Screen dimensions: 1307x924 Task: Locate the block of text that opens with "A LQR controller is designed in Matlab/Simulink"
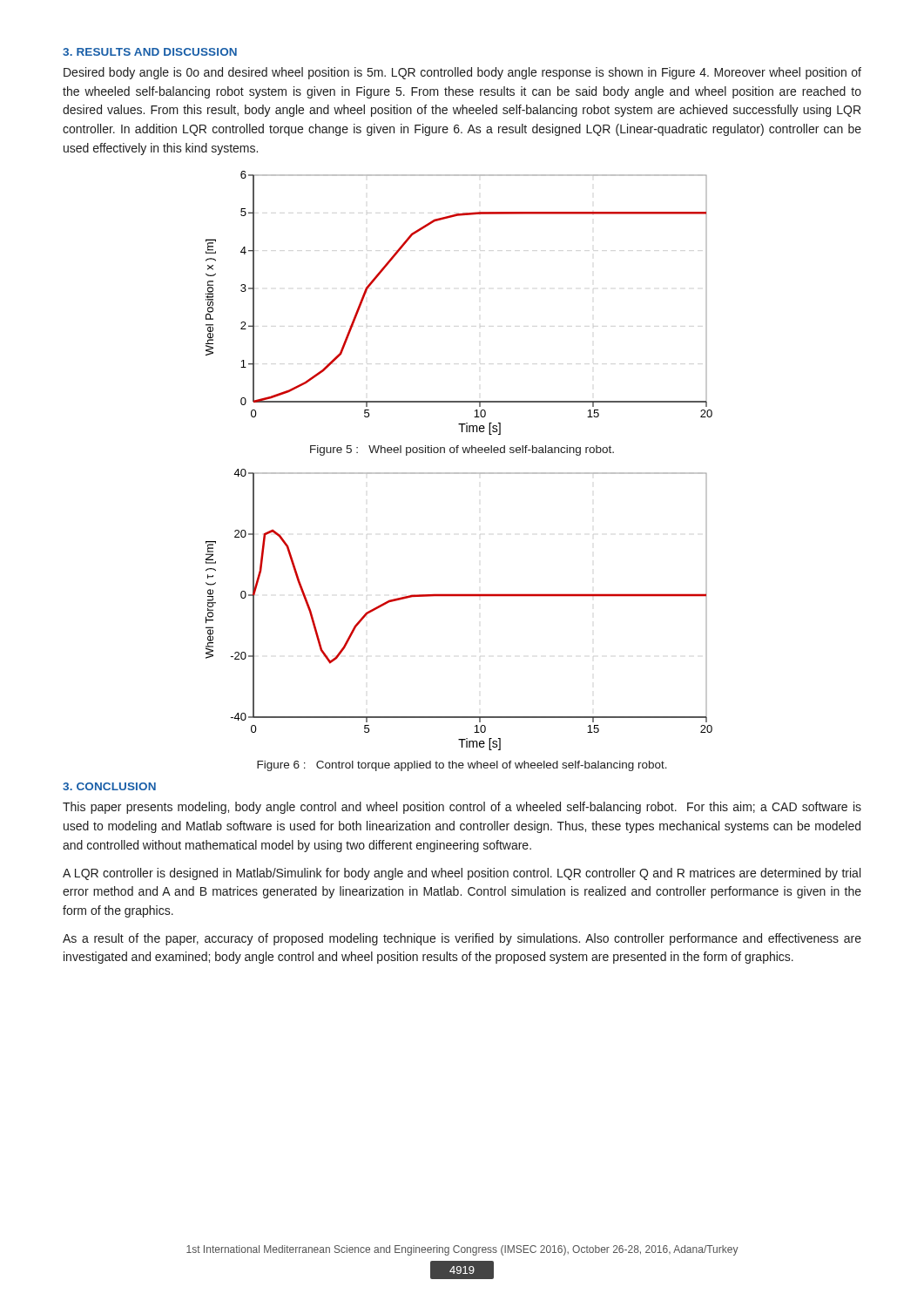pyautogui.click(x=462, y=892)
